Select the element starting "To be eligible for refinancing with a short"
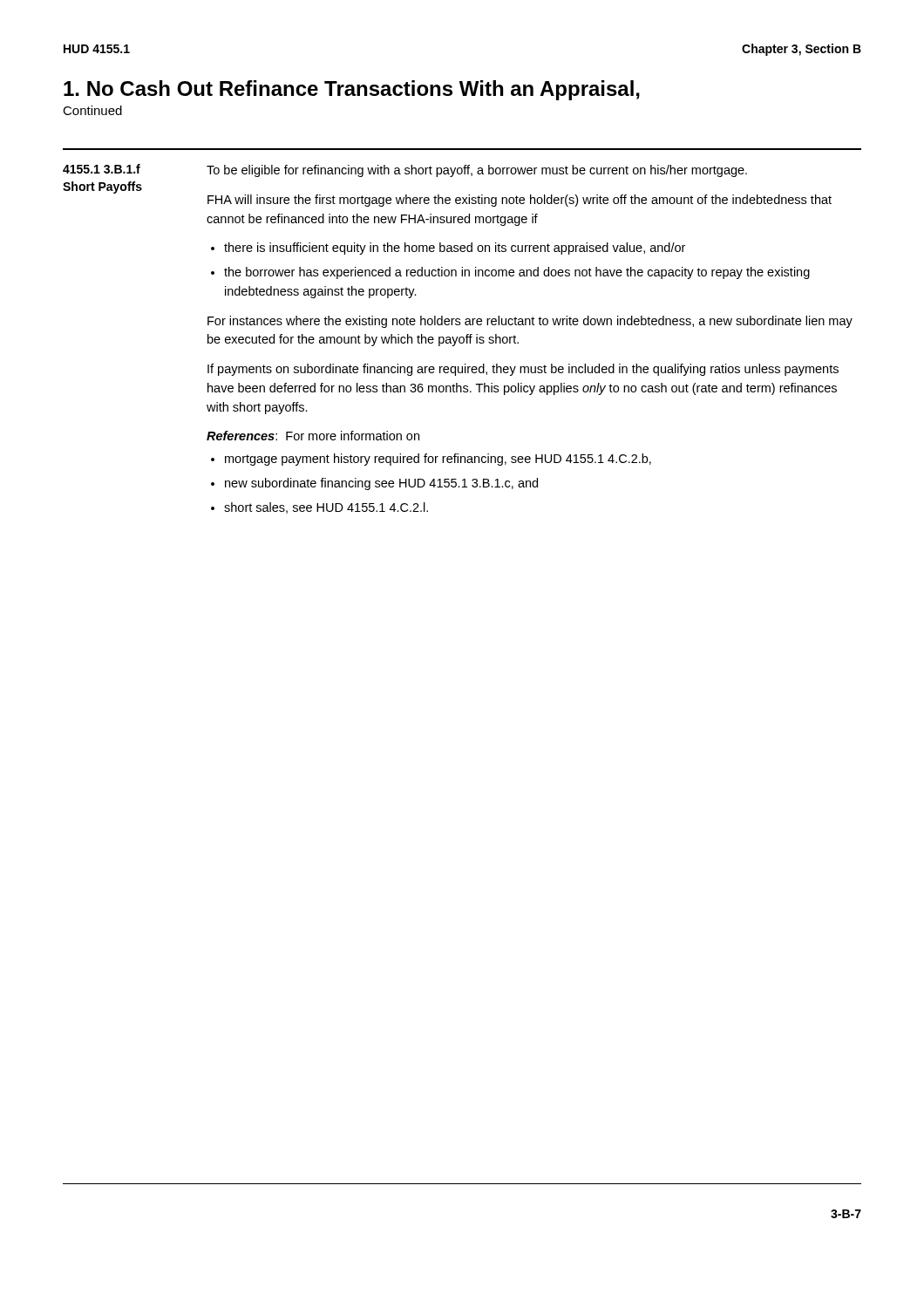Screen dimensions: 1308x924 (x=534, y=171)
